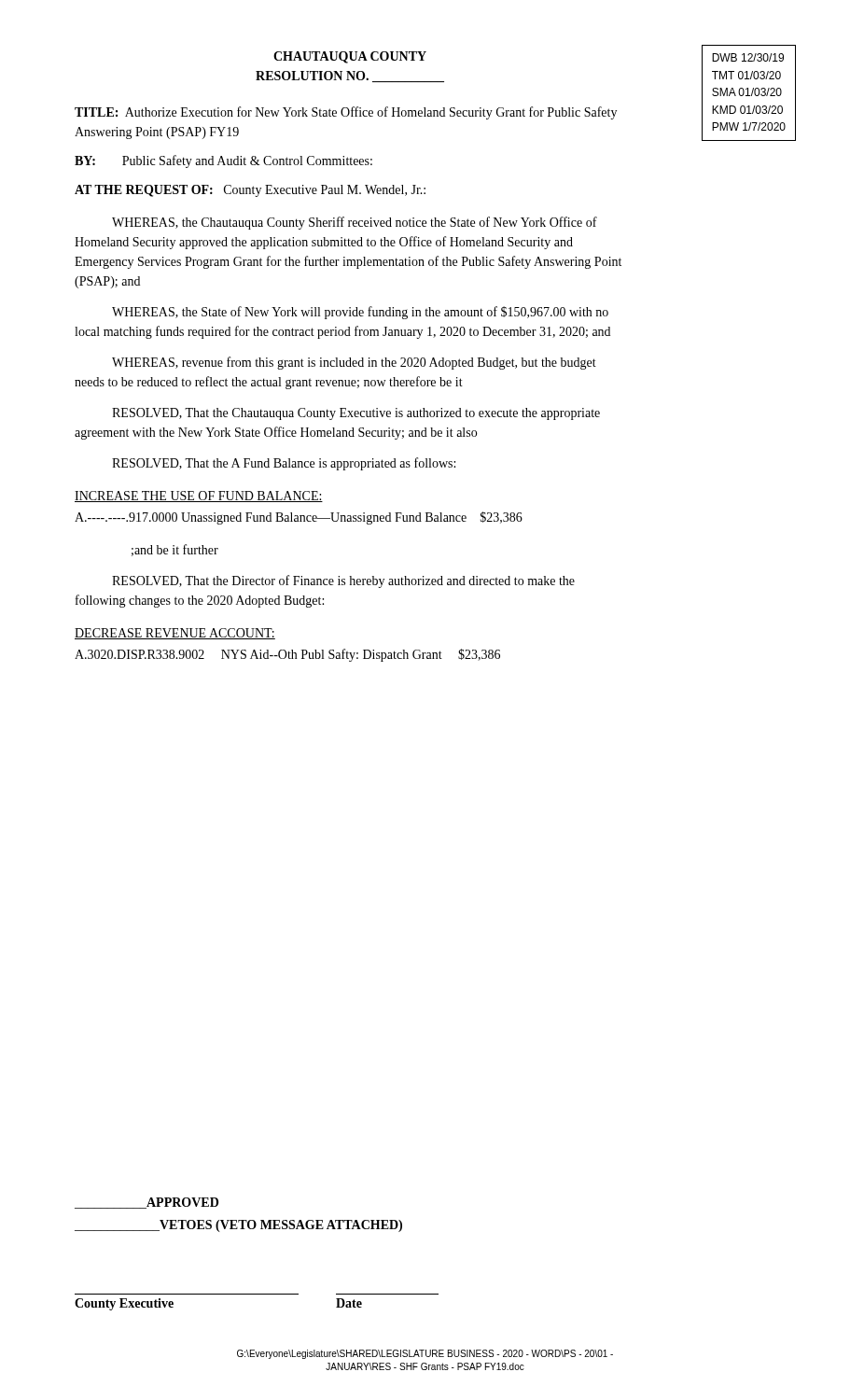Point to the block starting "RESOLVED, That the Chautauqua County Executive is authorized"
This screenshot has width=850, height=1400.
(x=337, y=423)
